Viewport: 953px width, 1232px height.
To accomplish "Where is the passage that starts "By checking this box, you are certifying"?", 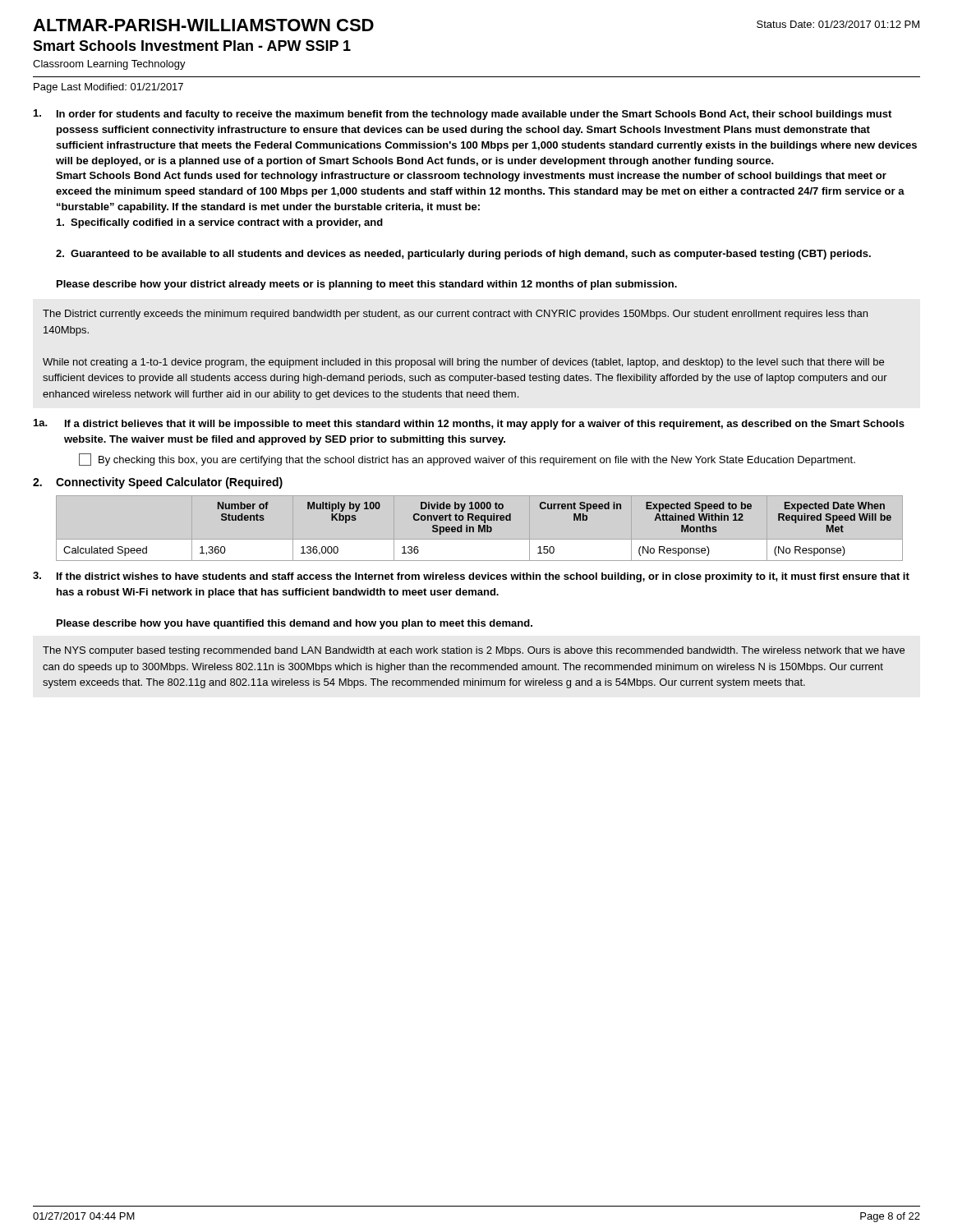I will [477, 459].
